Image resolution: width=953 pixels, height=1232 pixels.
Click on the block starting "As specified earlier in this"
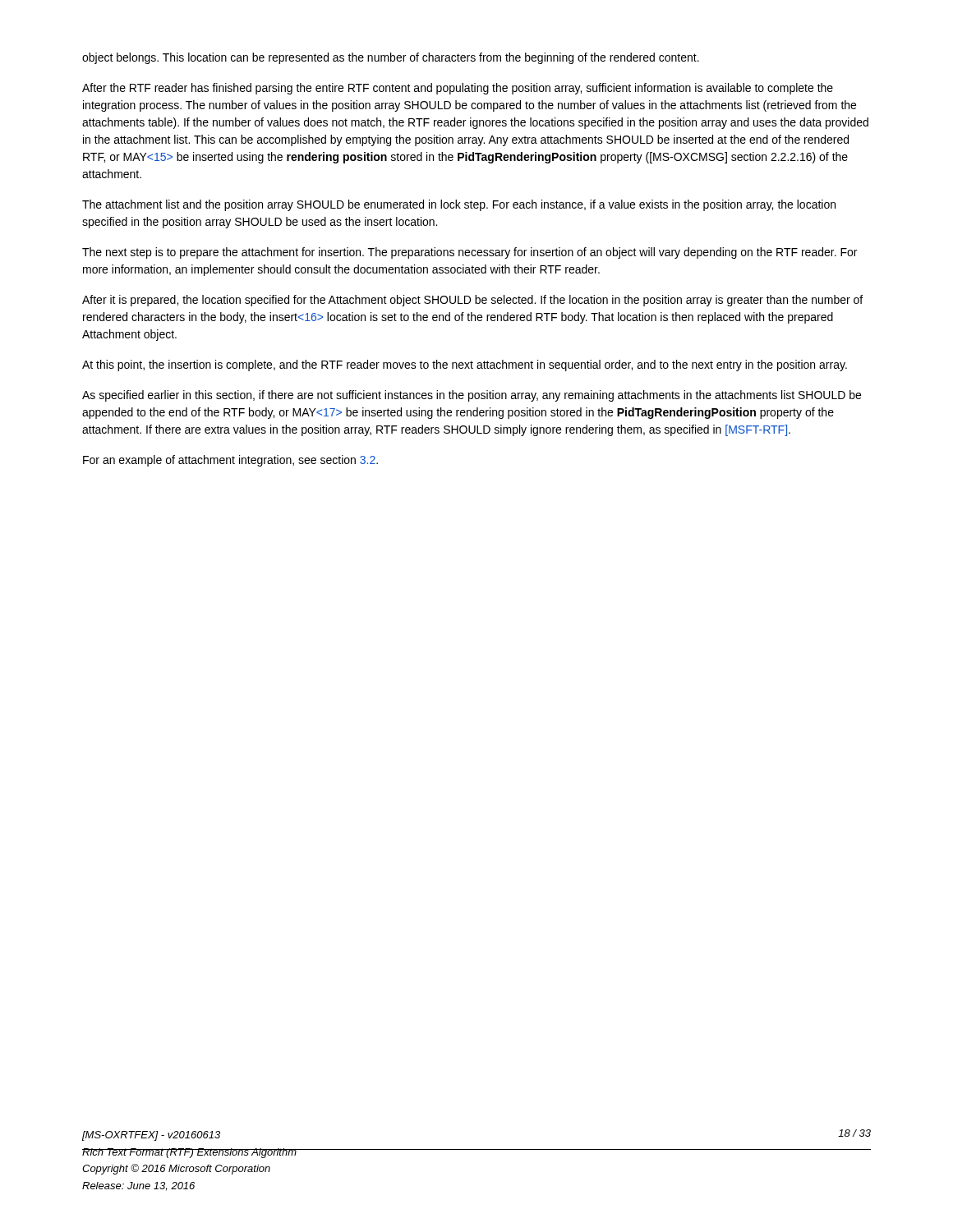(472, 412)
